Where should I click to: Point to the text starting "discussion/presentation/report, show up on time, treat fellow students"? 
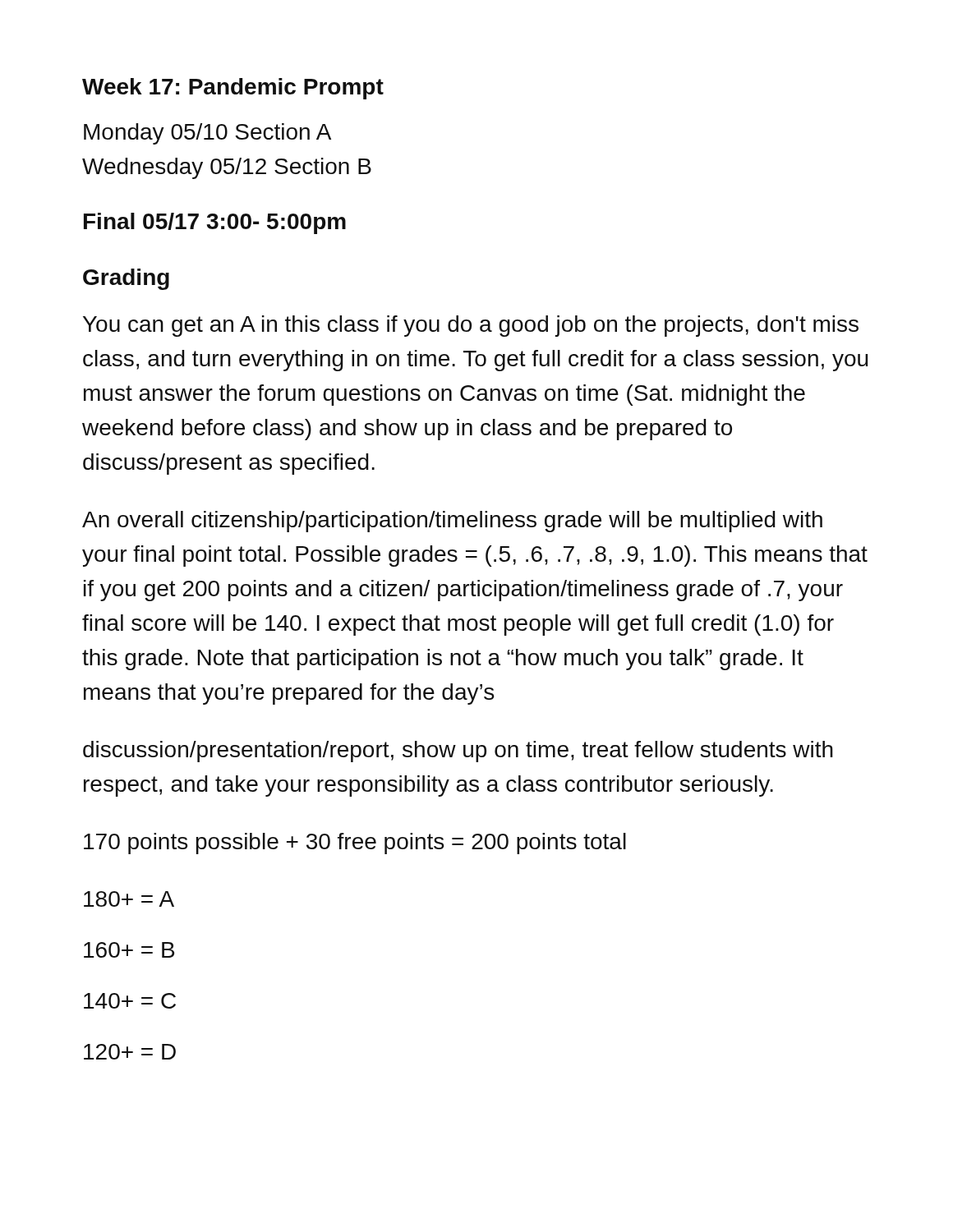pos(458,767)
